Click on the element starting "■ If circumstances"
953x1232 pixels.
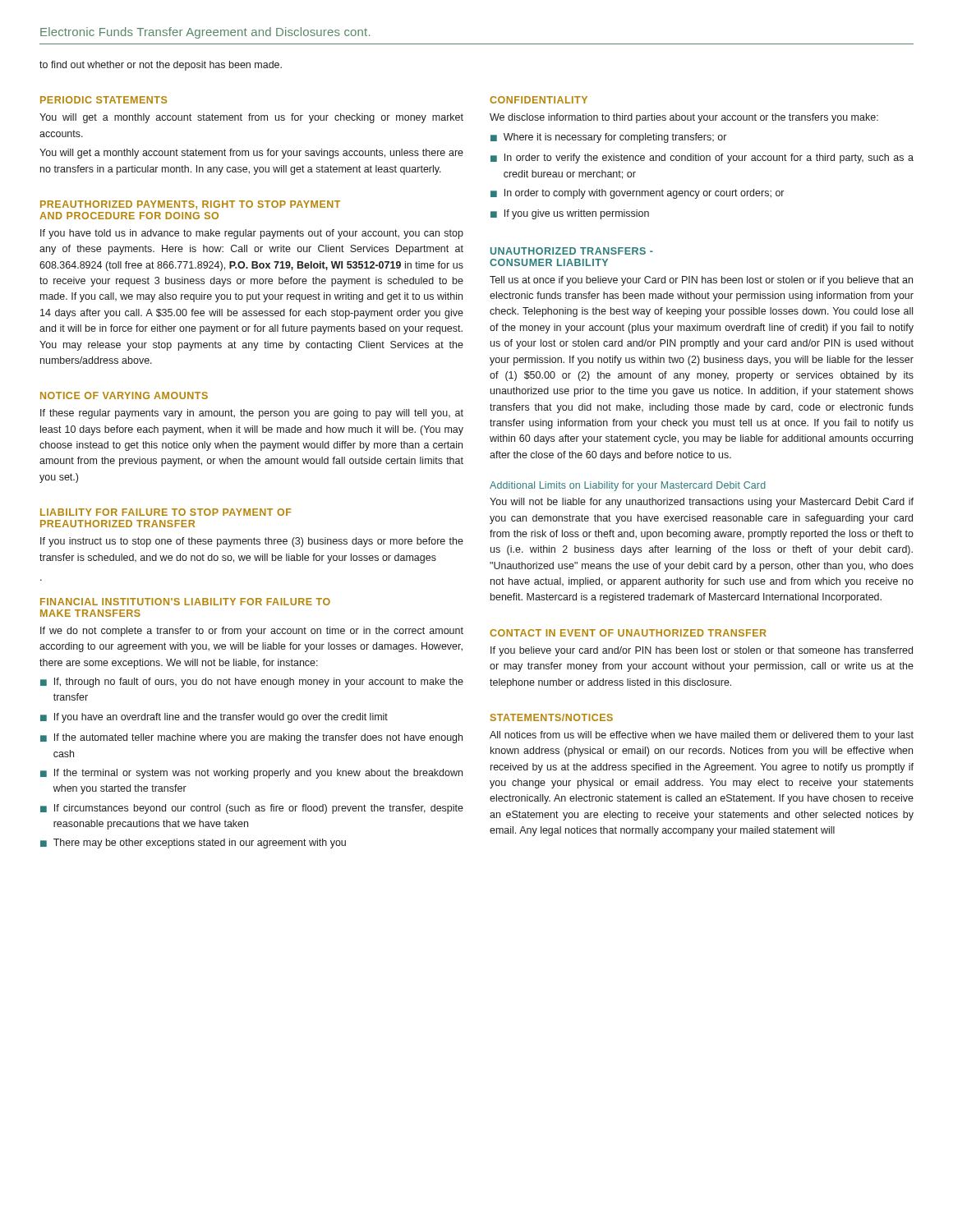click(251, 816)
